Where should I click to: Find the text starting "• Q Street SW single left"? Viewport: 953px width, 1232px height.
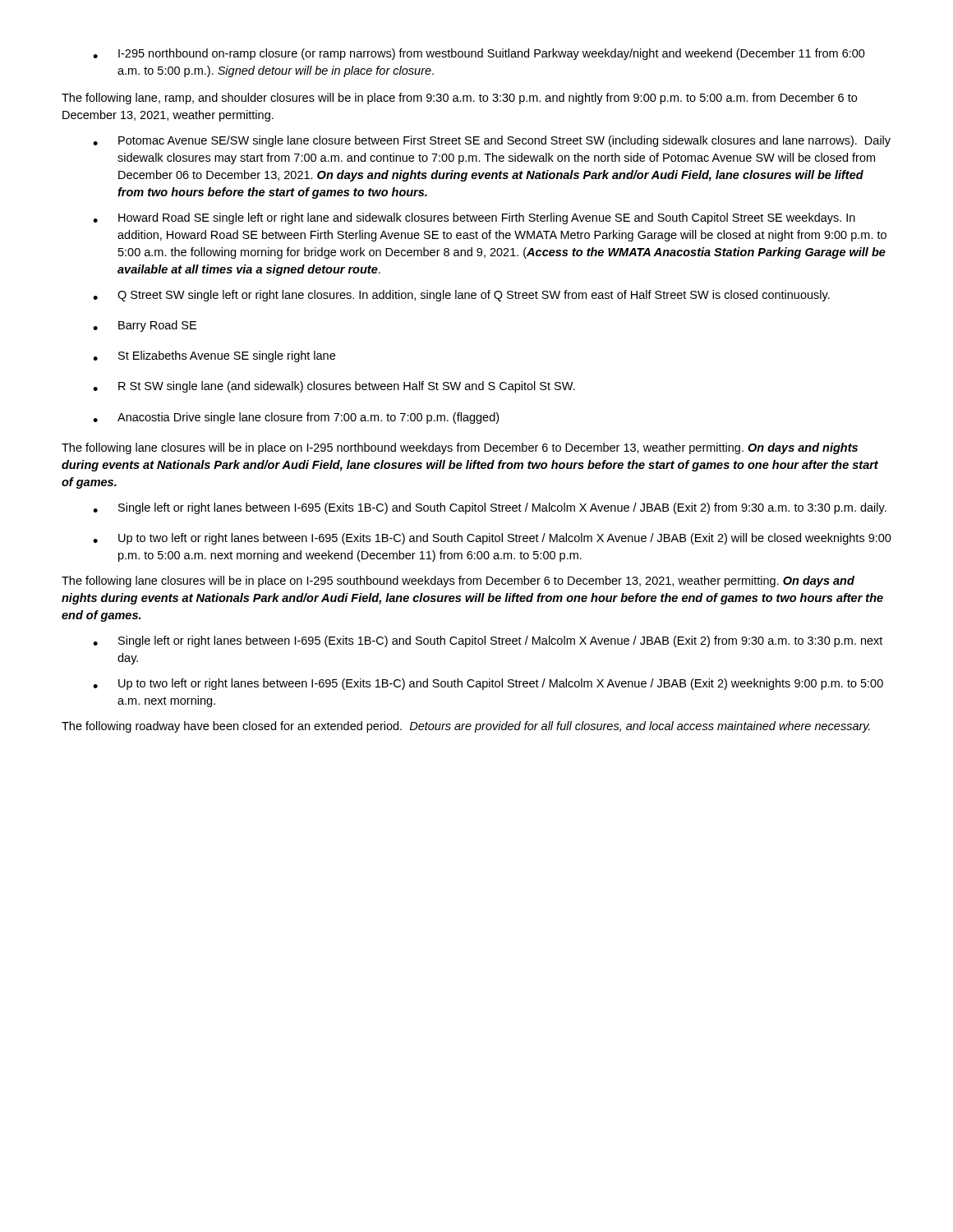(492, 298)
